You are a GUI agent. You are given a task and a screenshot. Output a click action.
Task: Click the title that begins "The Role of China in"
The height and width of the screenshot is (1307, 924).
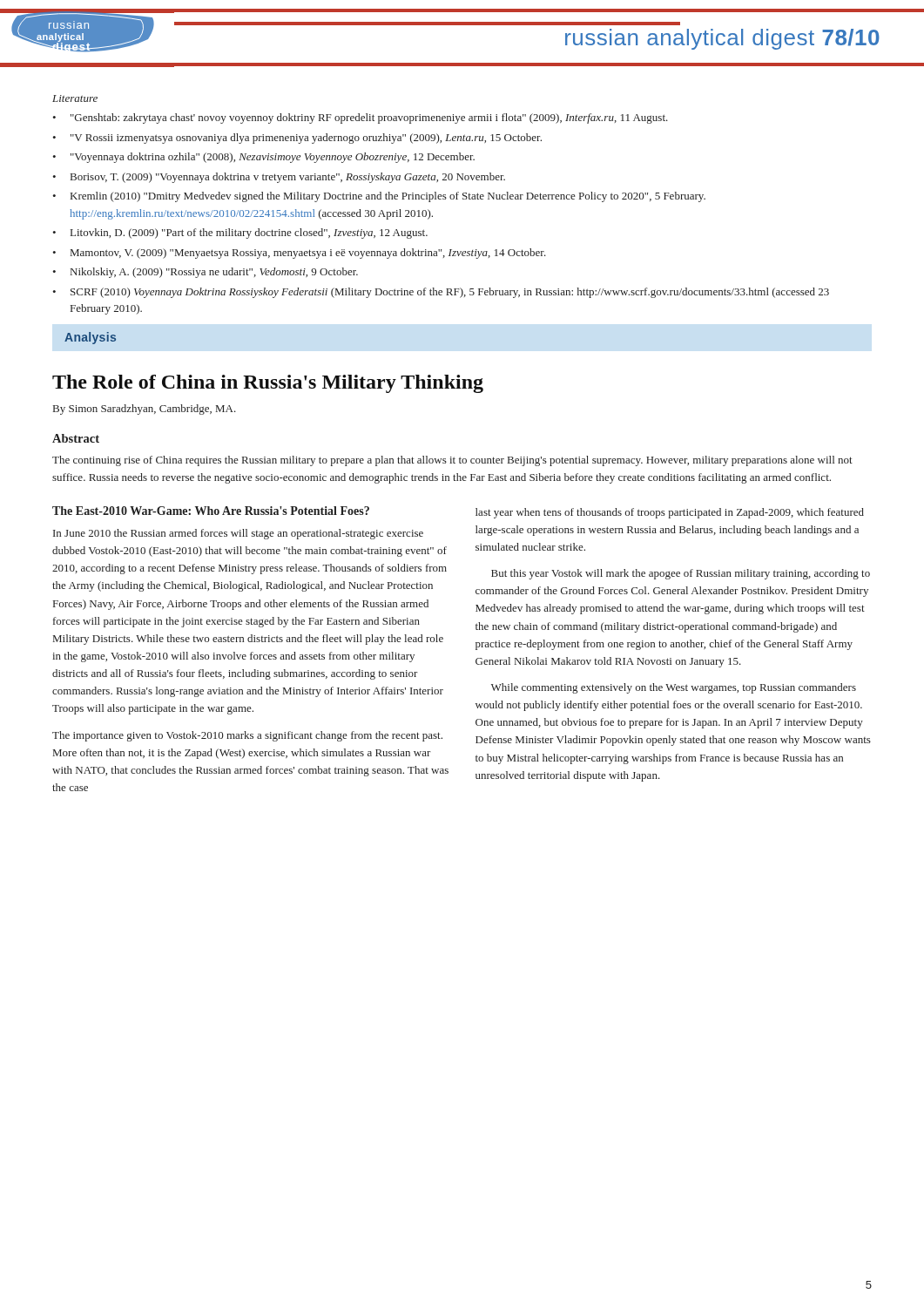click(x=268, y=381)
